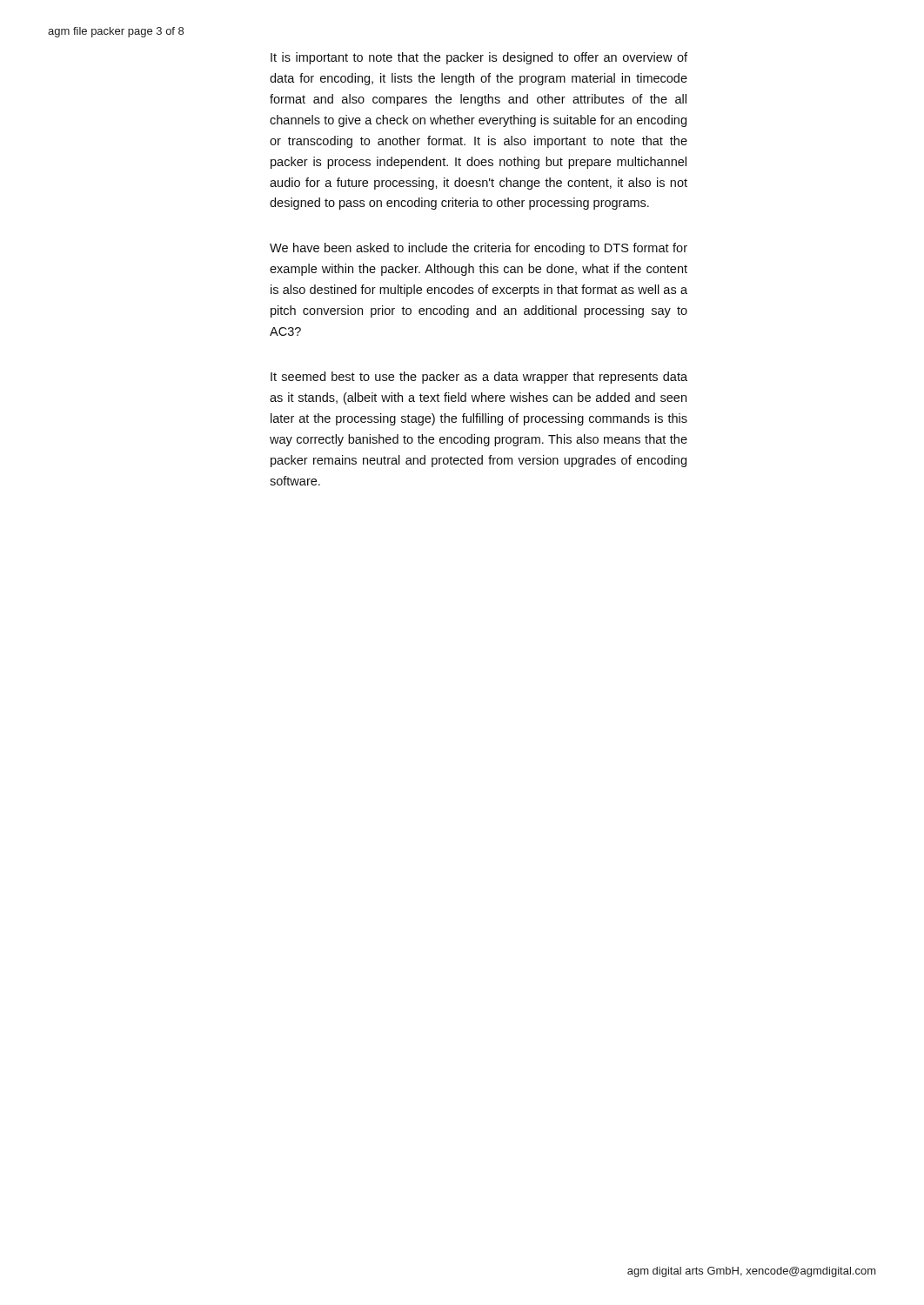The width and height of the screenshot is (924, 1305).
Task: Click on the text block starting "We have been"
Action: (x=479, y=290)
